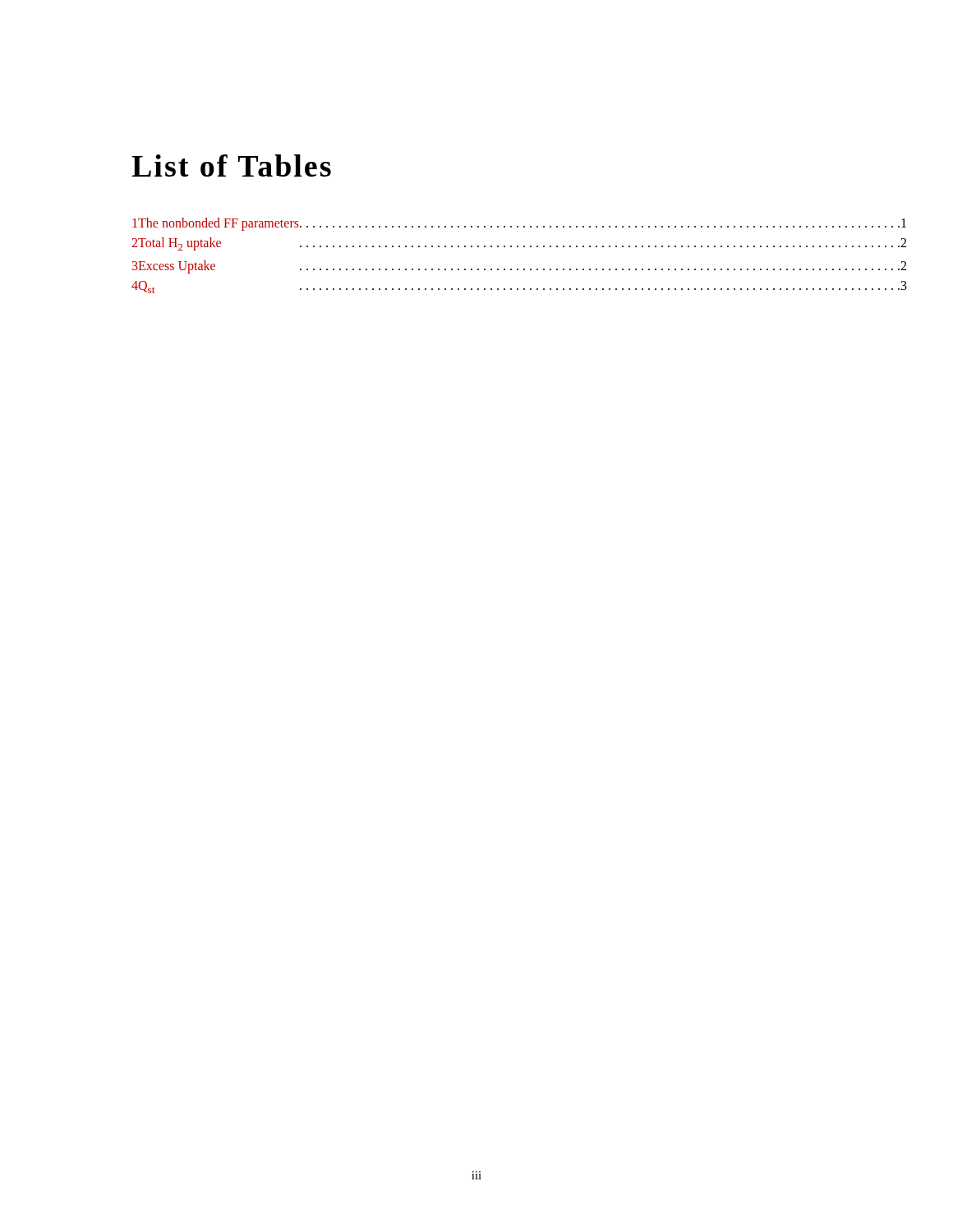
Task: Click on the list item containing "2 Total H2 uptake 2"
Action: [519, 245]
